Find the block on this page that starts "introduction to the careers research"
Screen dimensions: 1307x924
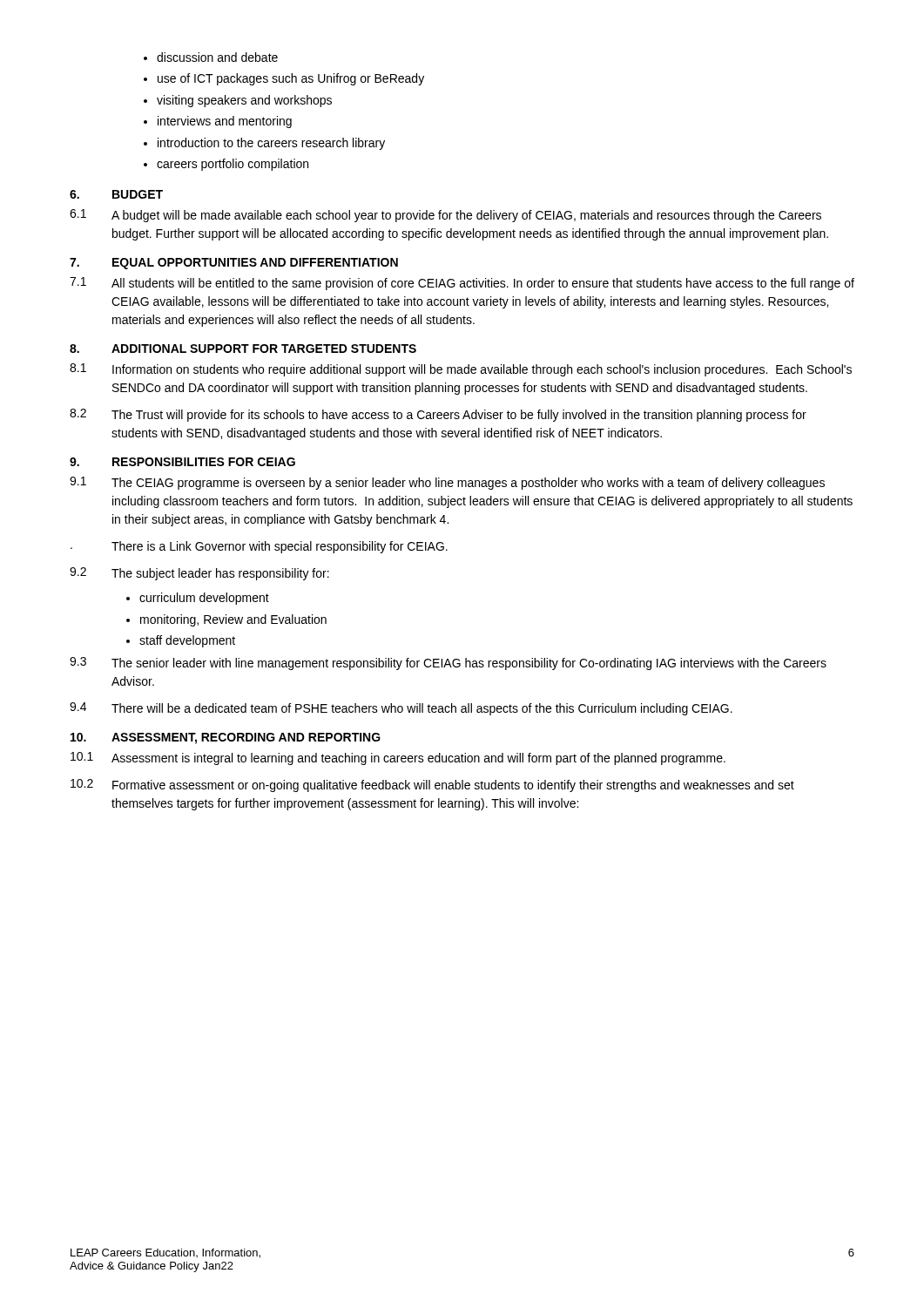[x=271, y=143]
